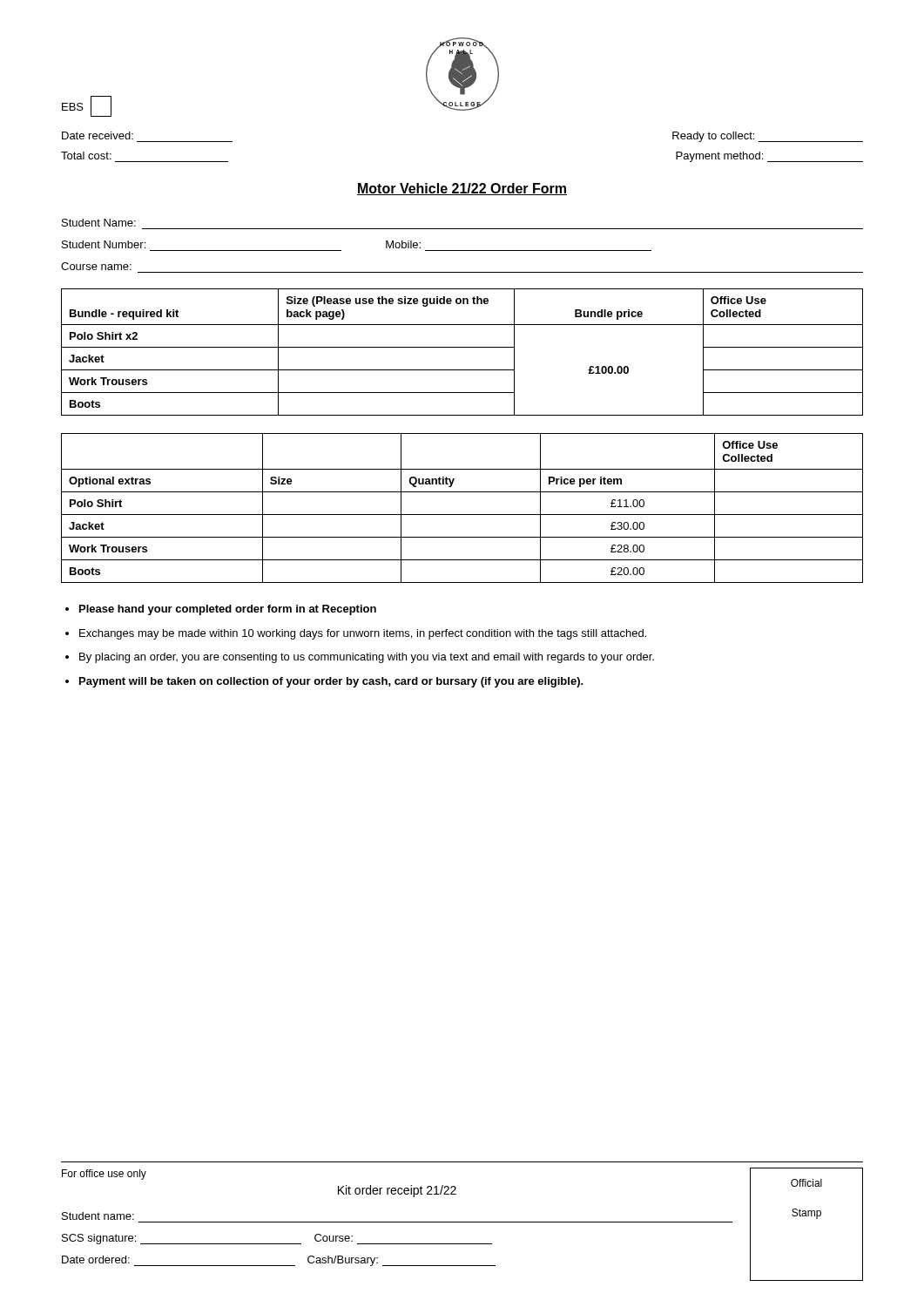The image size is (924, 1307).
Task: Click on the text that says "Student name:"
Action: [x=397, y=1216]
